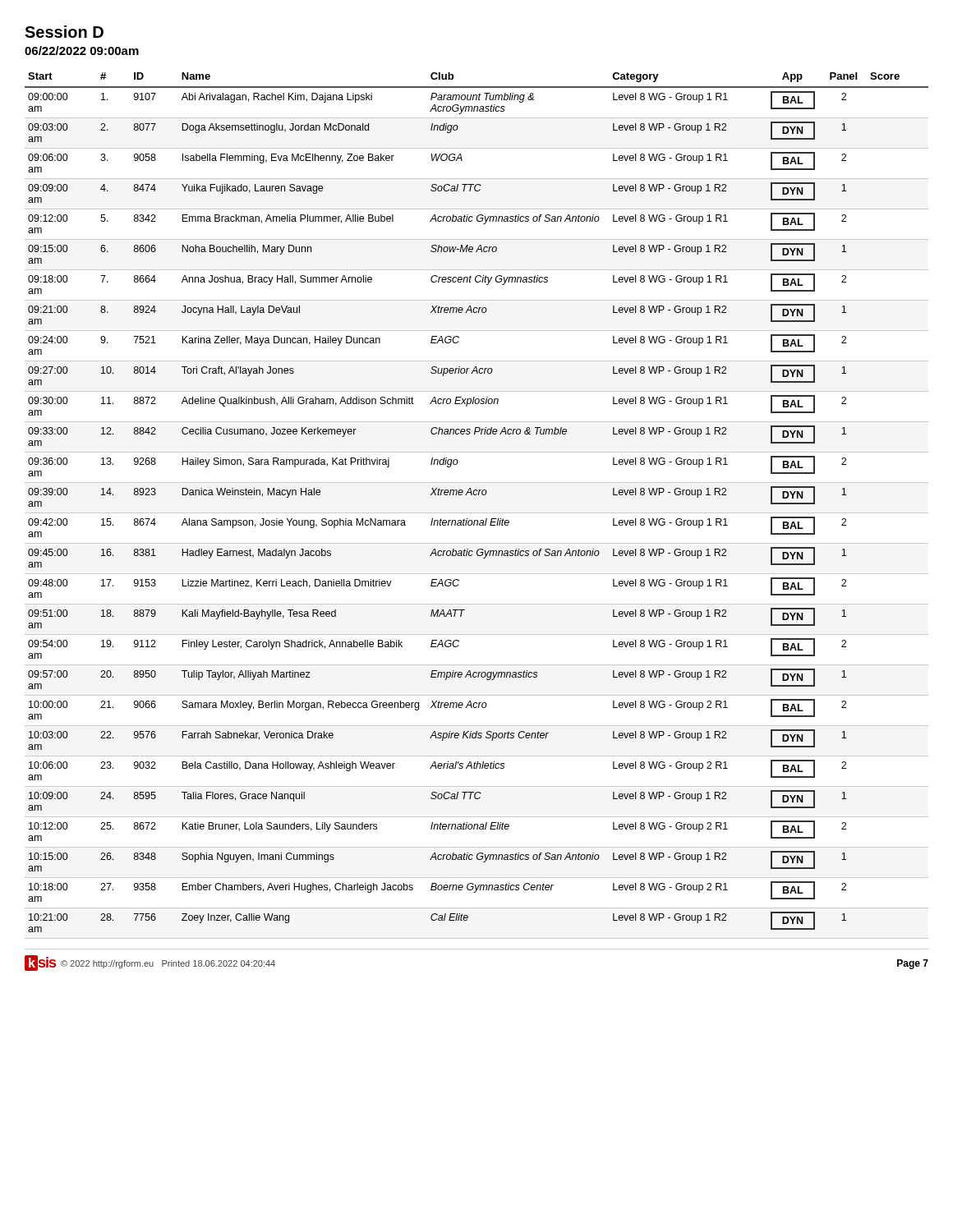Select the block starting "06/22/2022 09:00am"
Viewport: 953px width, 1232px height.
tap(82, 51)
